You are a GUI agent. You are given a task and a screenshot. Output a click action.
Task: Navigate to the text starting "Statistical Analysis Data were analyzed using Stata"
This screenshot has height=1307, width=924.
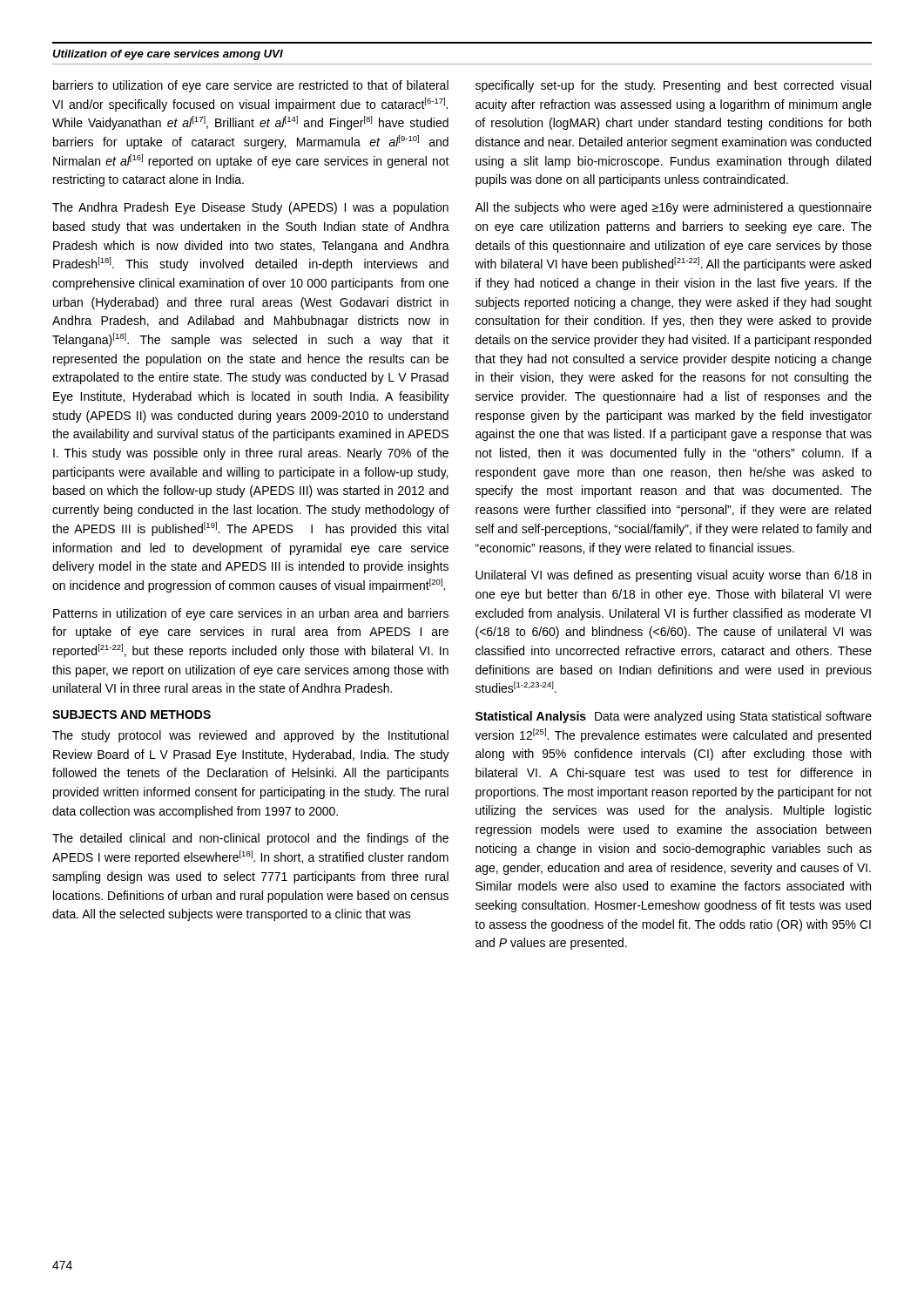pos(673,830)
